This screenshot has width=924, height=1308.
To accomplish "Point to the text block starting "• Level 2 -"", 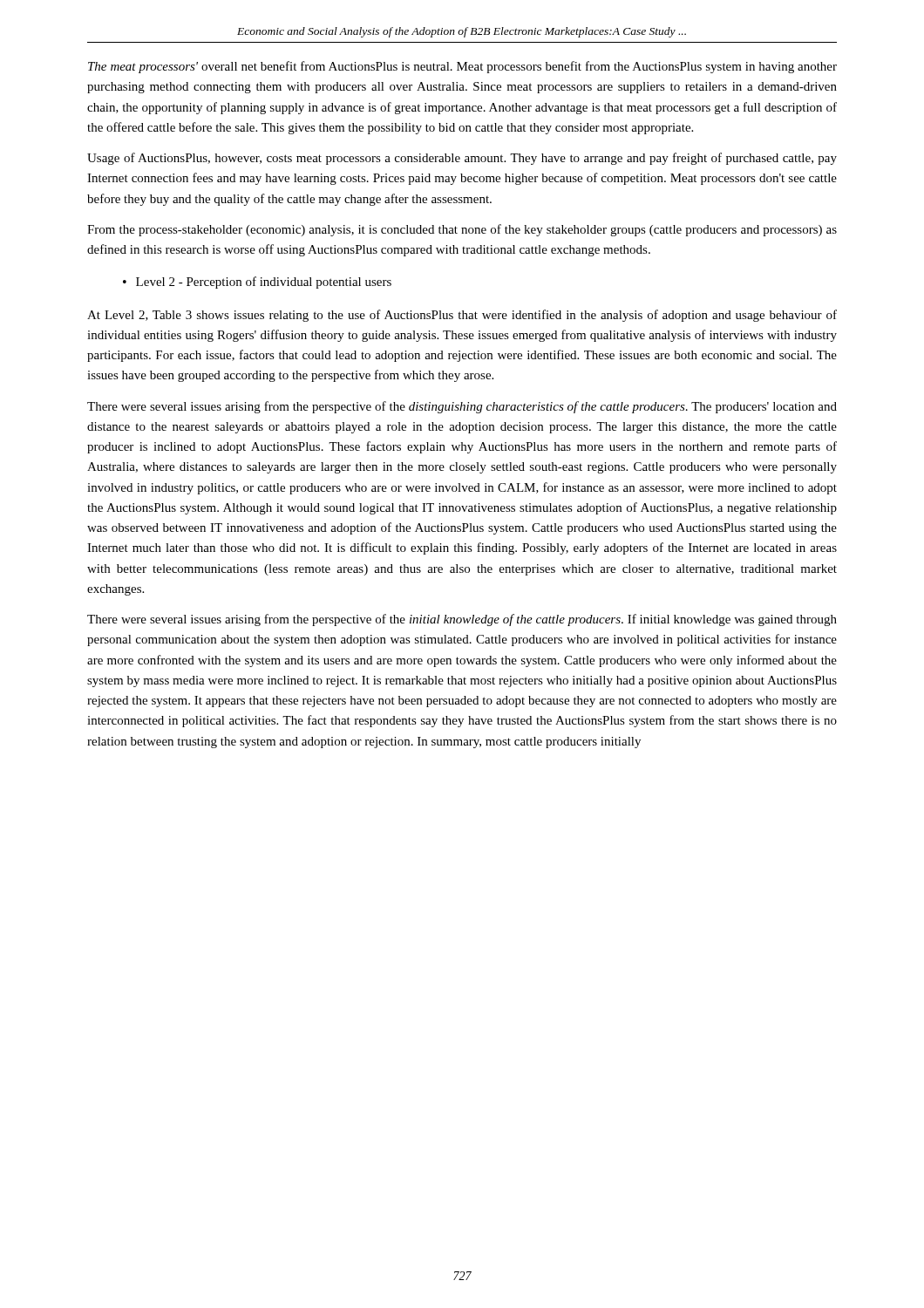I will click(257, 282).
